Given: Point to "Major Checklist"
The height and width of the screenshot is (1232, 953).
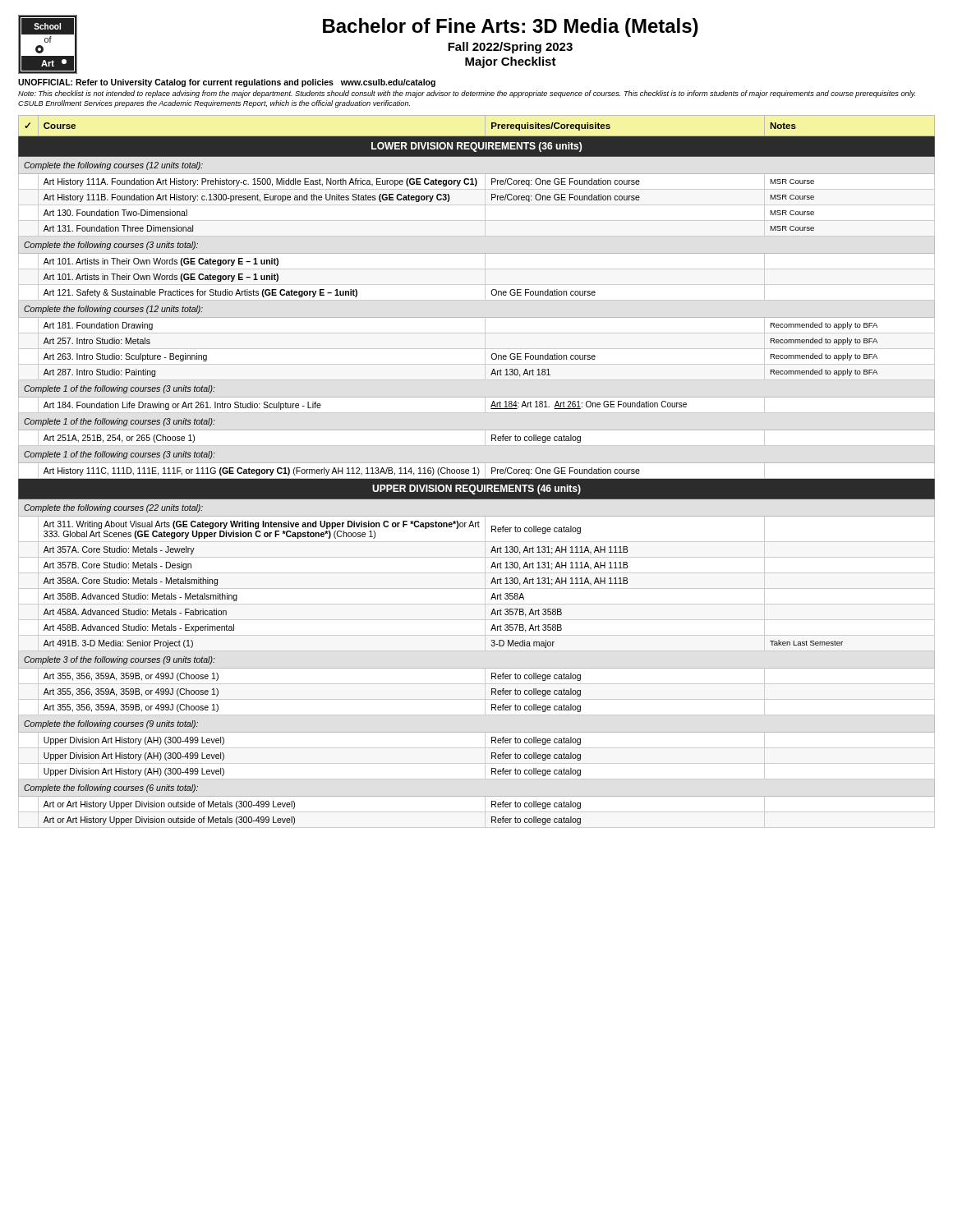Looking at the screenshot, I should (510, 61).
